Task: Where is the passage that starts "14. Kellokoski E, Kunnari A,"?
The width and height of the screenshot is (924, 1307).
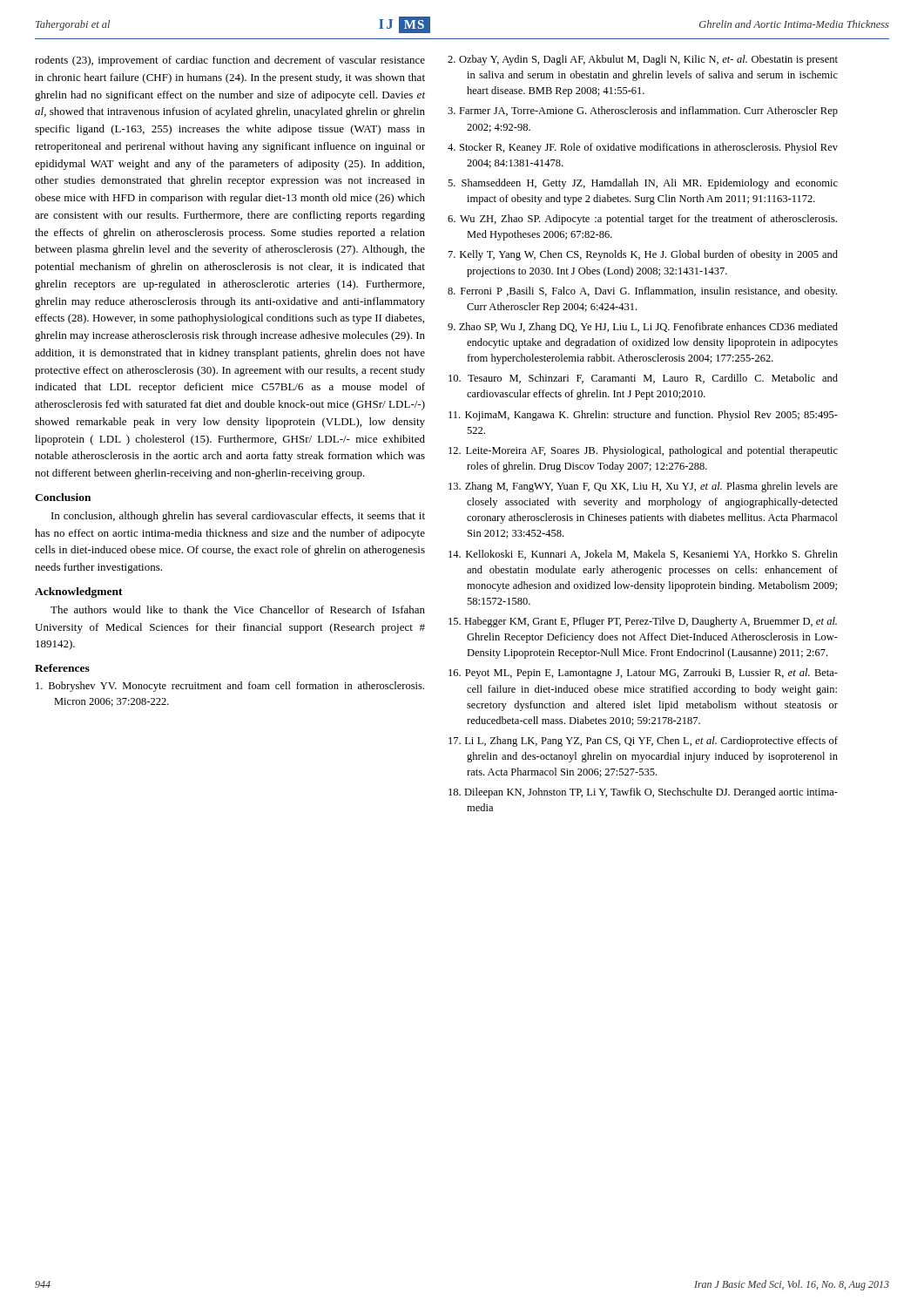Action: click(x=643, y=577)
